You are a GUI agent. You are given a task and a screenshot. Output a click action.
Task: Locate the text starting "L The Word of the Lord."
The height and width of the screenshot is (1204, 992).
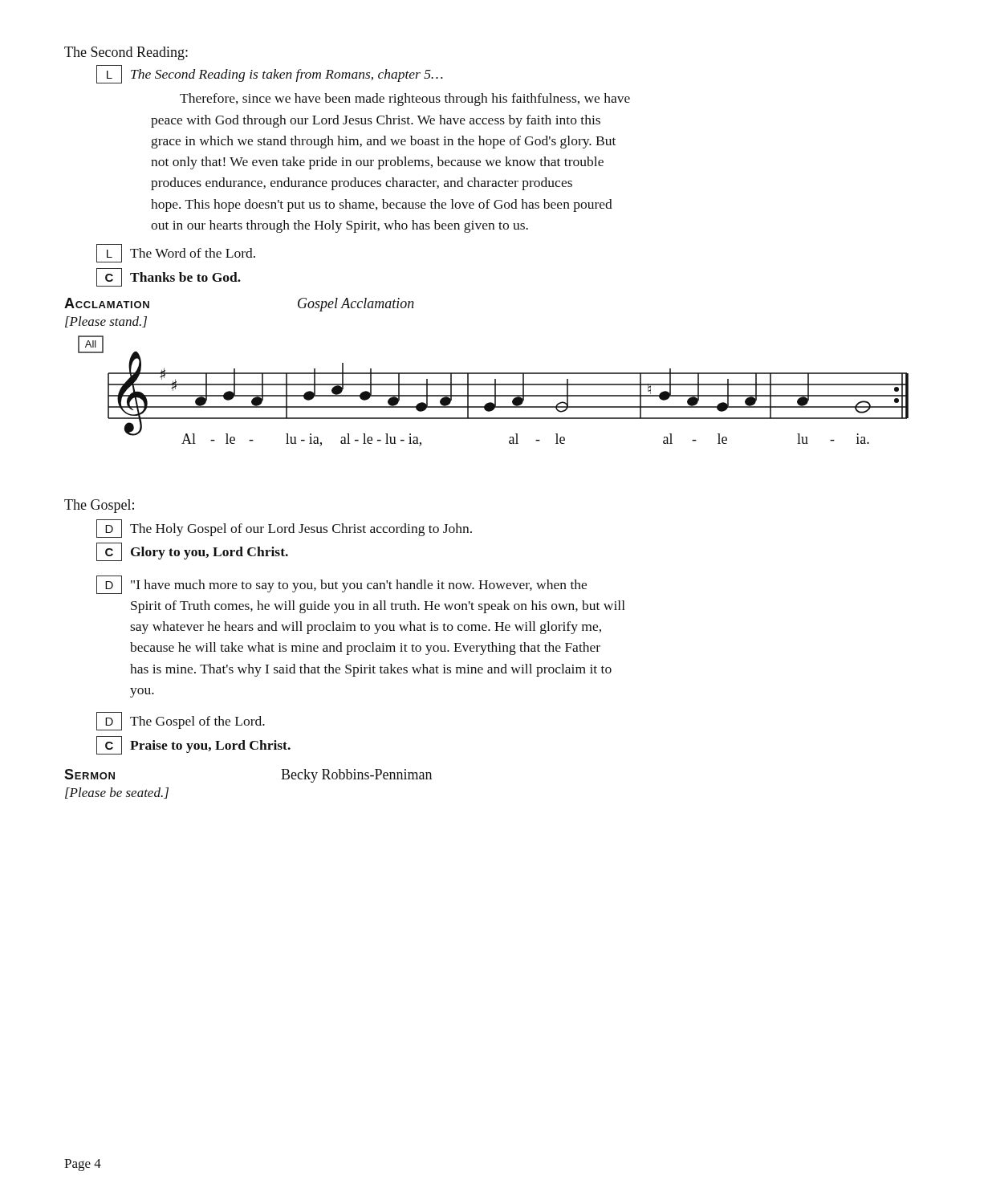(x=176, y=253)
